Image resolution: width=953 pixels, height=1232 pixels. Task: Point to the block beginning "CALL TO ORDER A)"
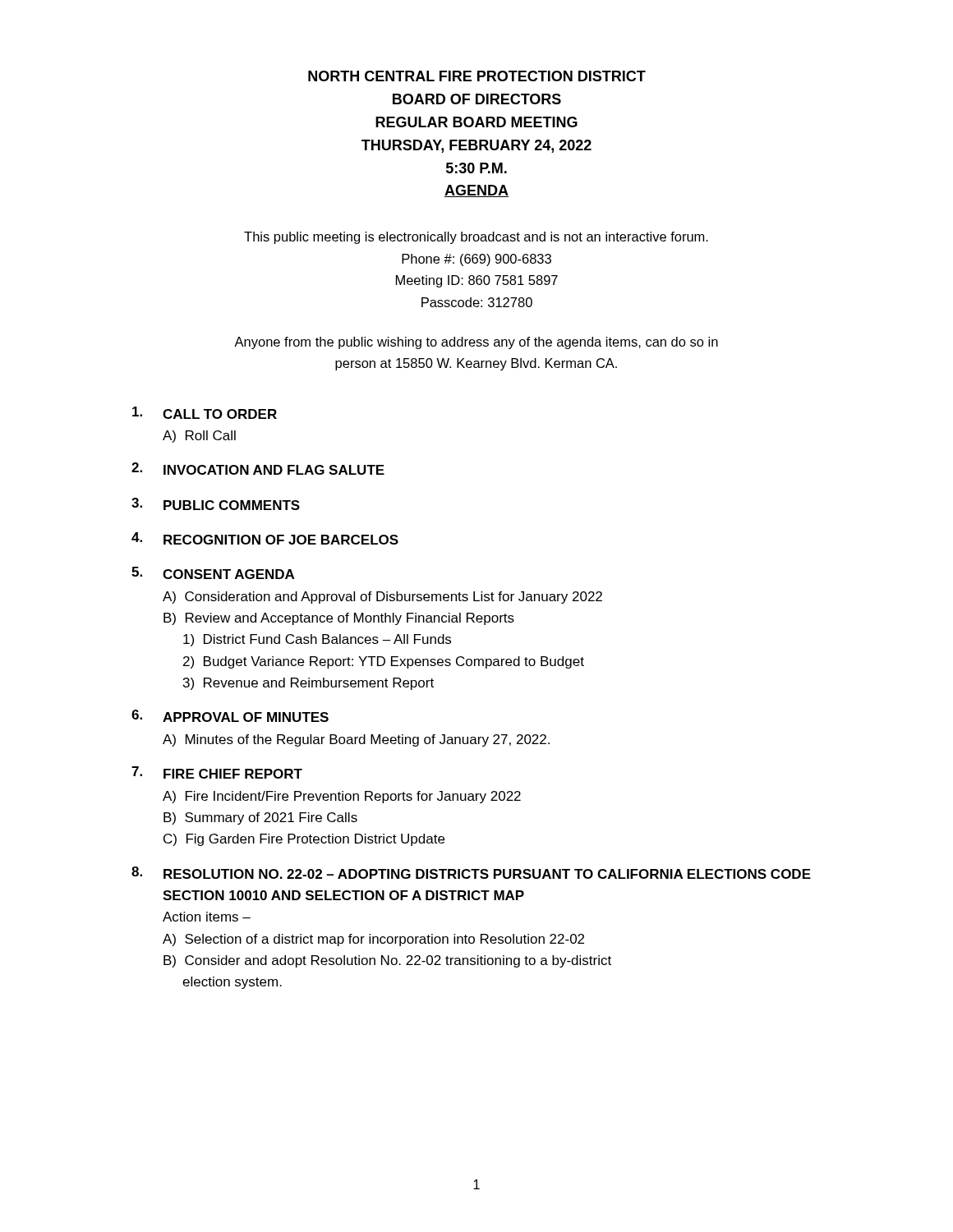[204, 425]
